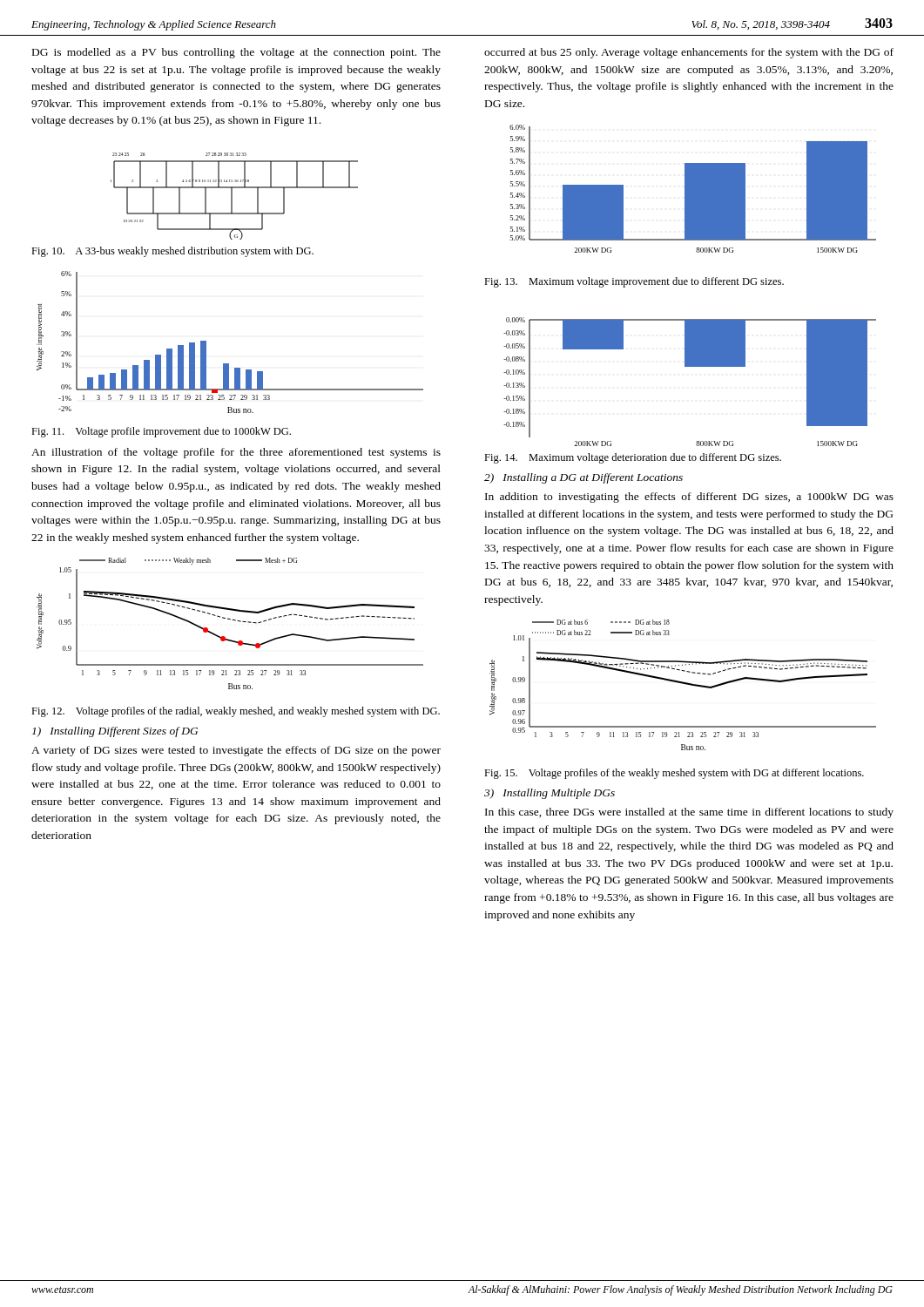Navigate to the text block starting "DG is modelled as a"

pos(236,86)
